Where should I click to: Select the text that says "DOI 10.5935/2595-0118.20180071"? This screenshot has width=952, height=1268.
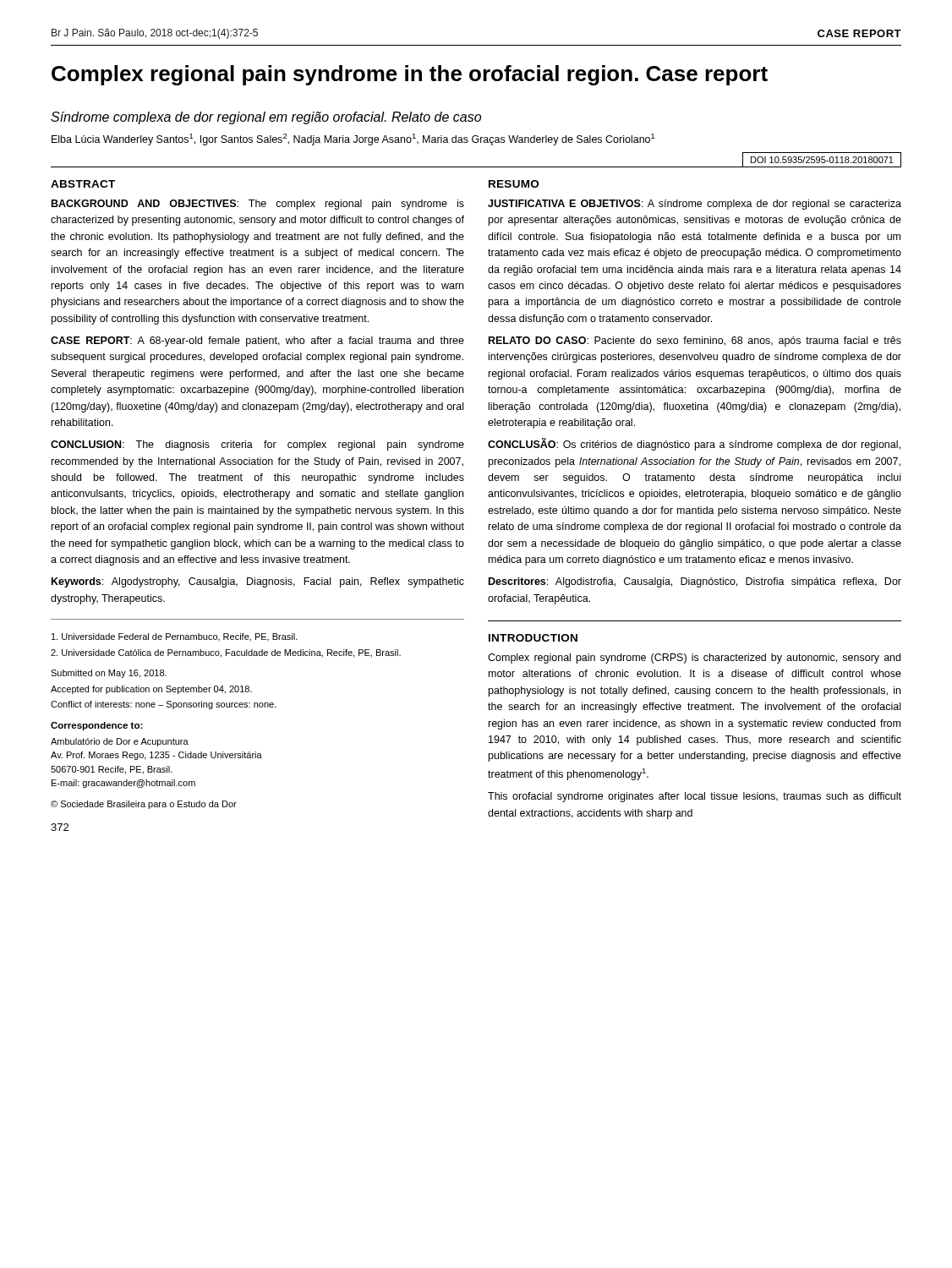(822, 160)
